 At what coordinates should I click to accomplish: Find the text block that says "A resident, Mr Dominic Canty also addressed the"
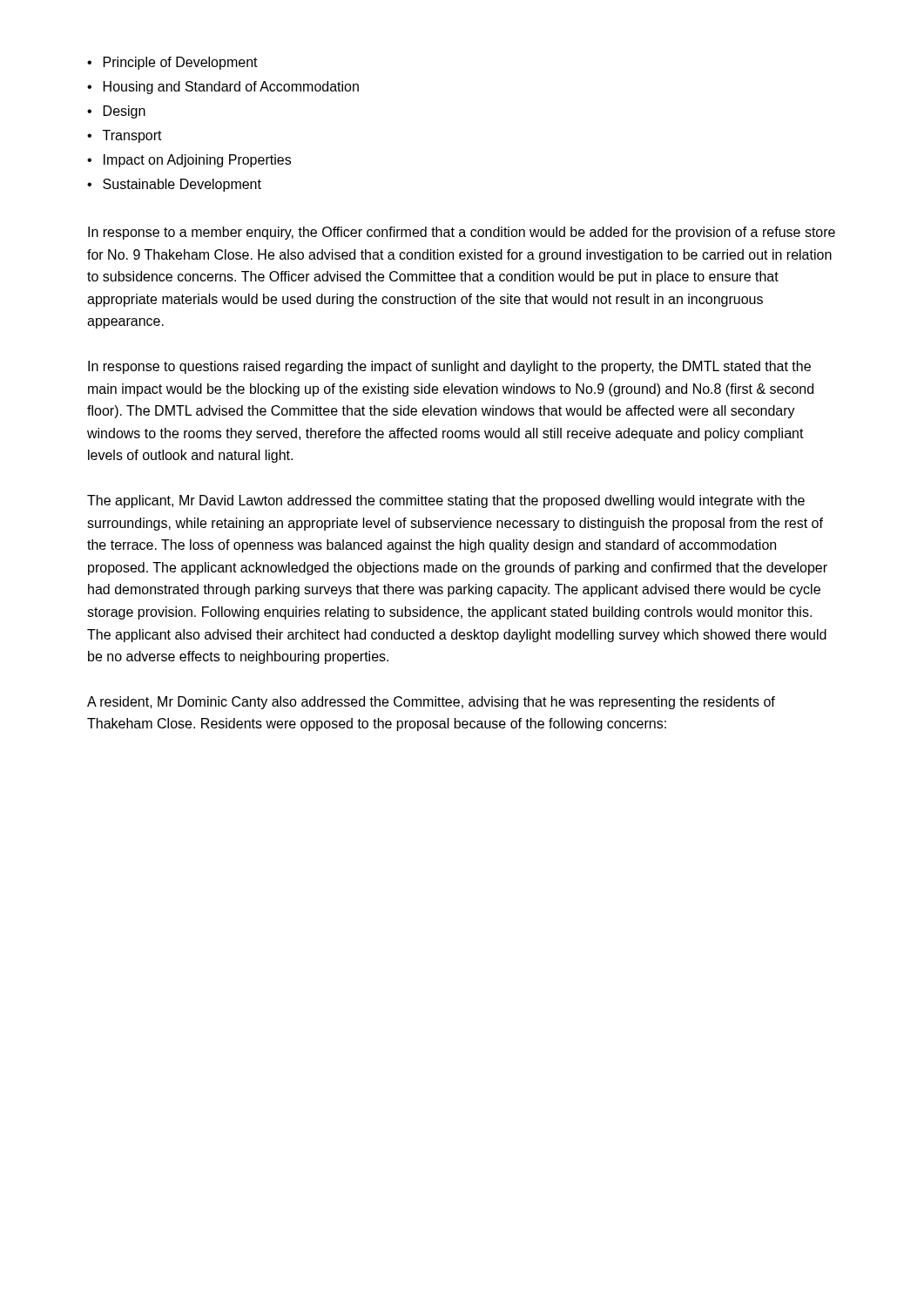(x=431, y=713)
